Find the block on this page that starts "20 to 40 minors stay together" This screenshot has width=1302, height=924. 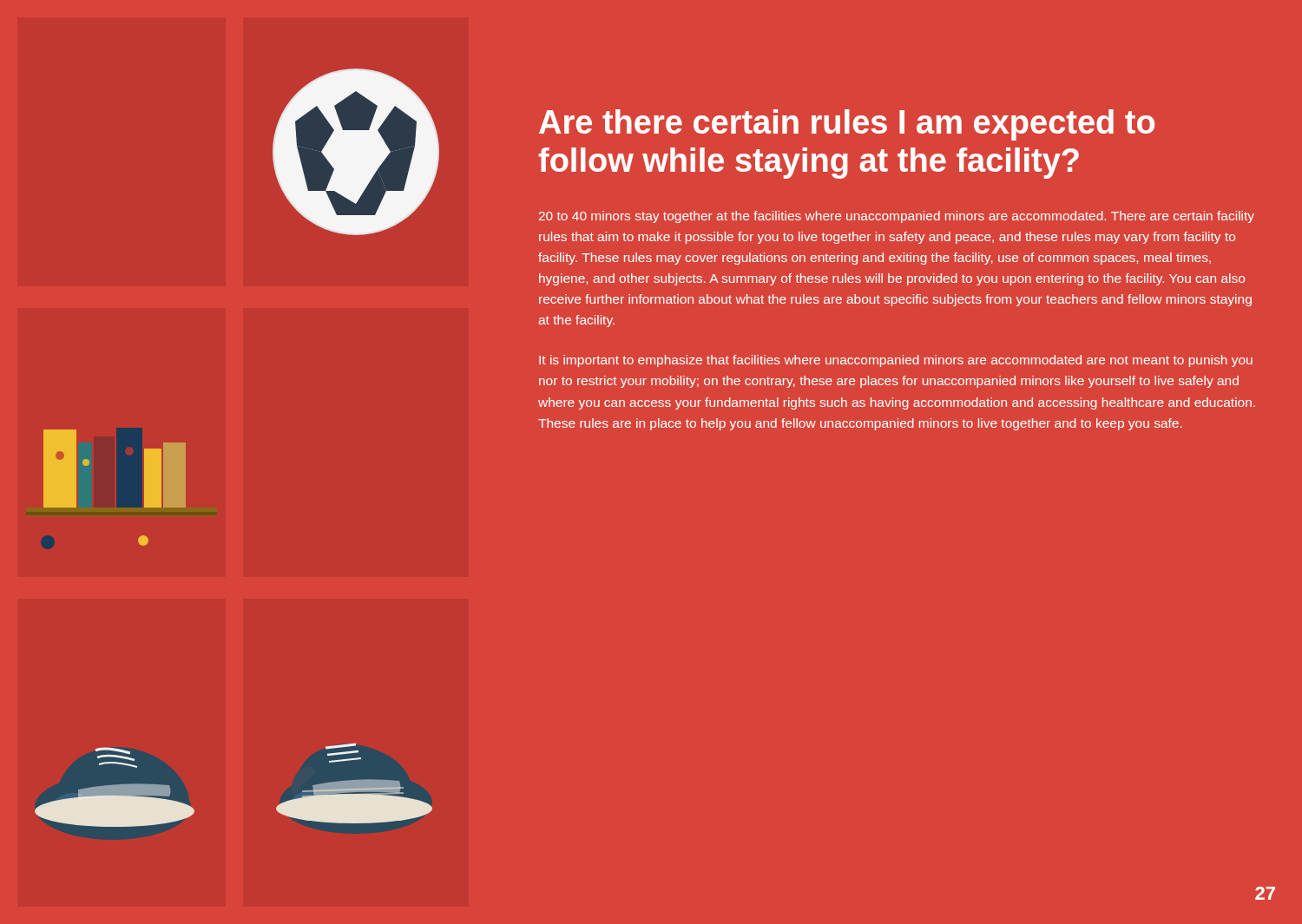click(x=896, y=268)
